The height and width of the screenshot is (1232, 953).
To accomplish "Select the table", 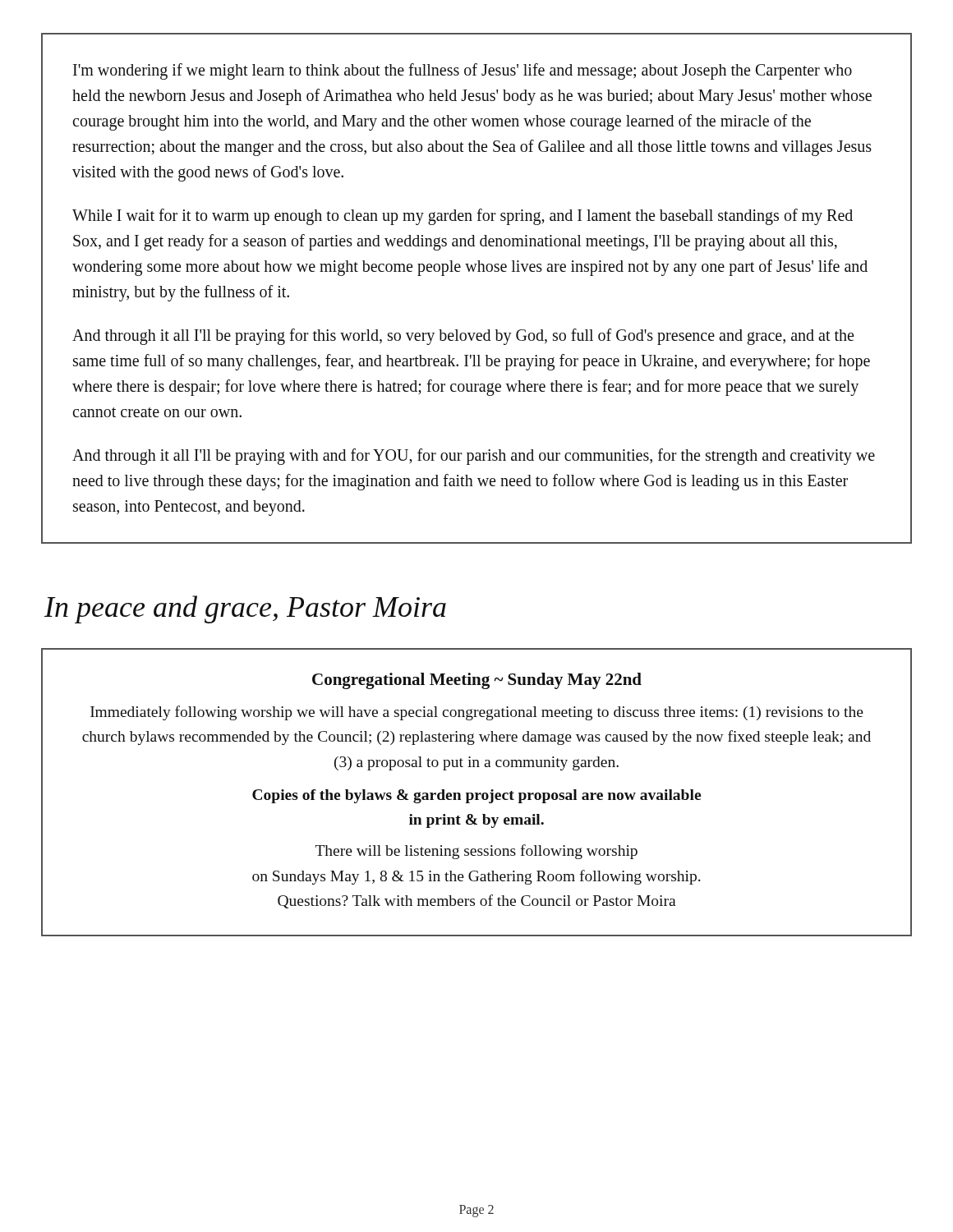I will [476, 792].
